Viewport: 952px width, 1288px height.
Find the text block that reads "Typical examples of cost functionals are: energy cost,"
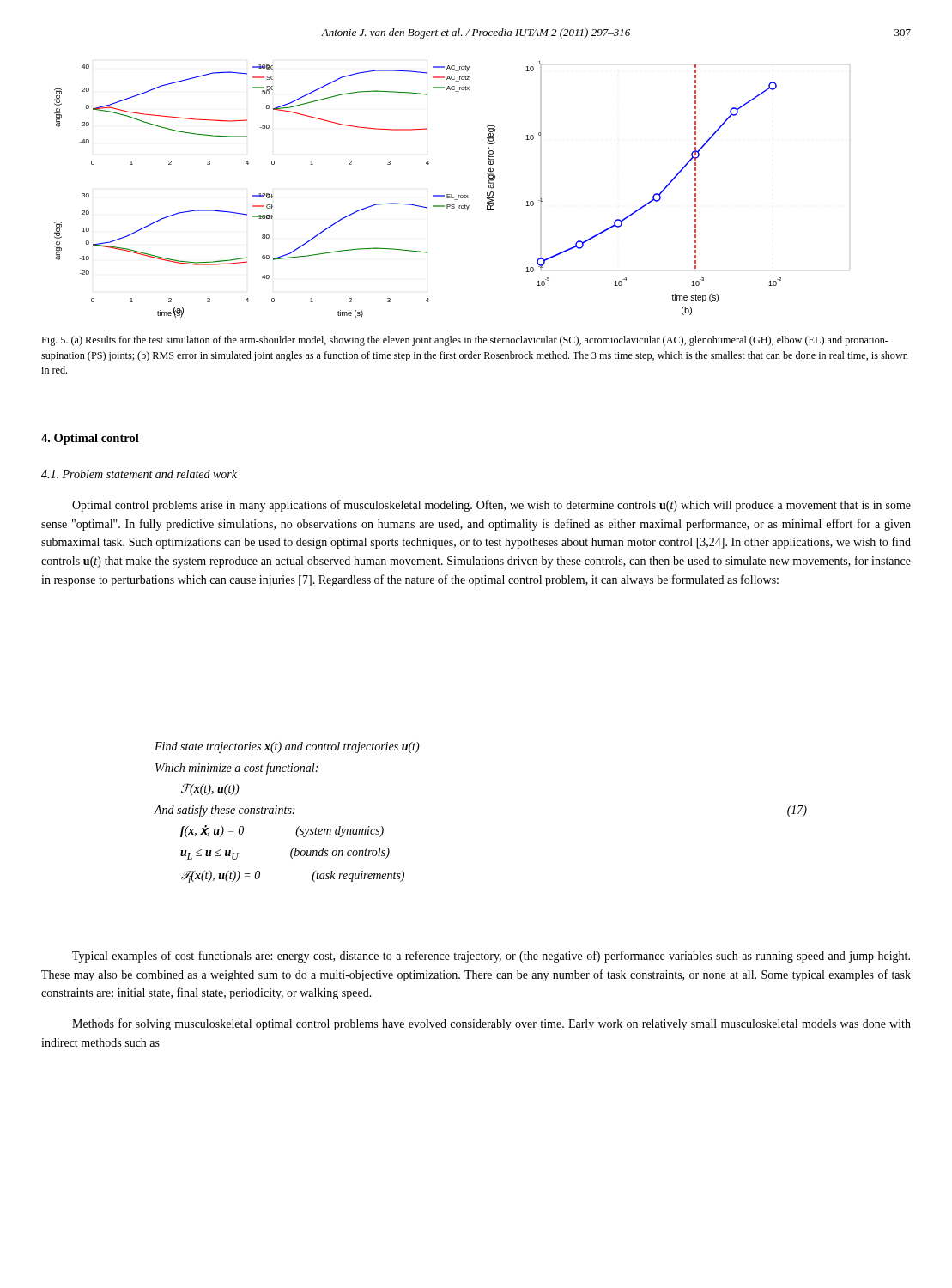click(491, 957)
